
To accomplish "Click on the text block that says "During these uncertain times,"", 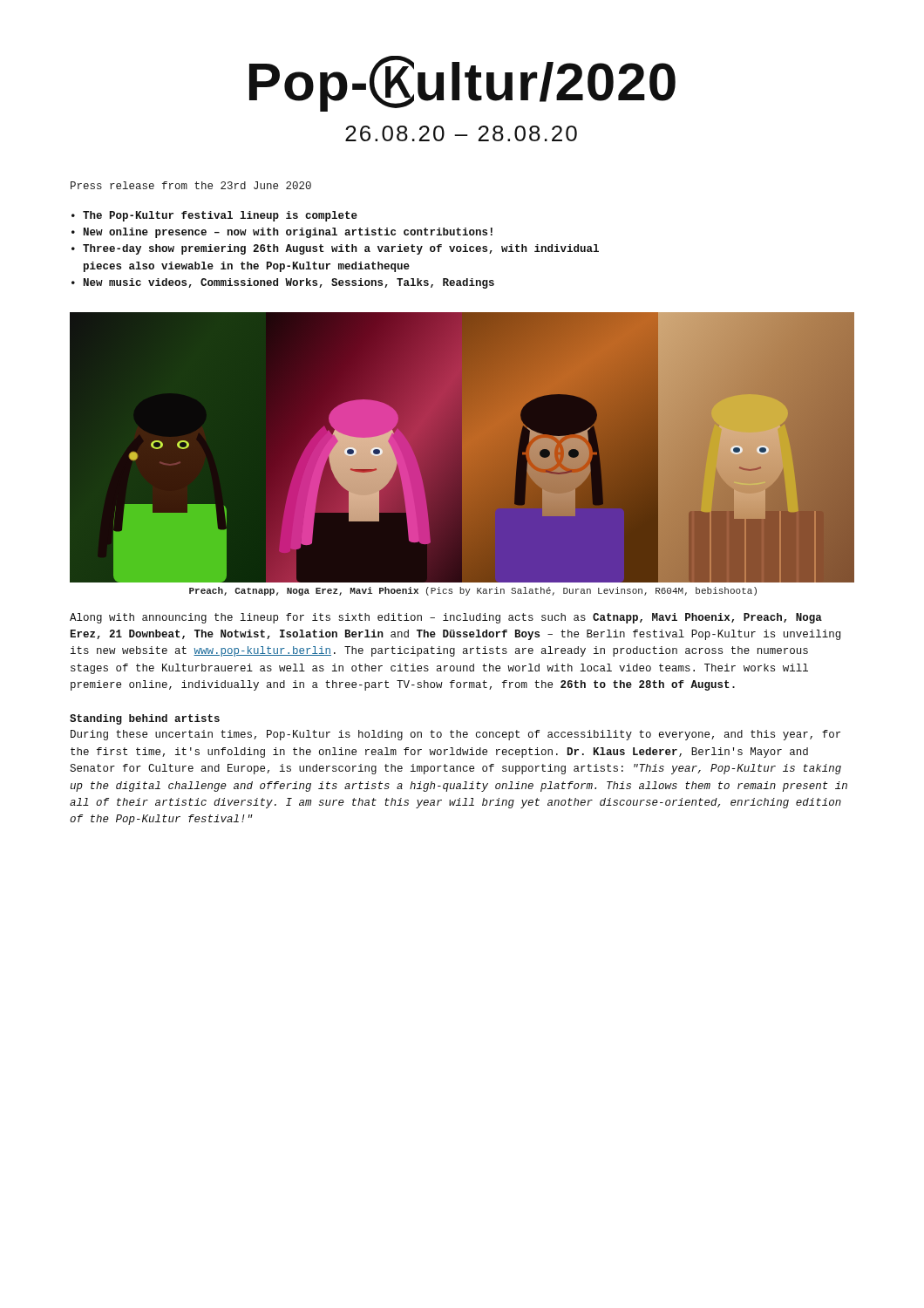I will 459,778.
